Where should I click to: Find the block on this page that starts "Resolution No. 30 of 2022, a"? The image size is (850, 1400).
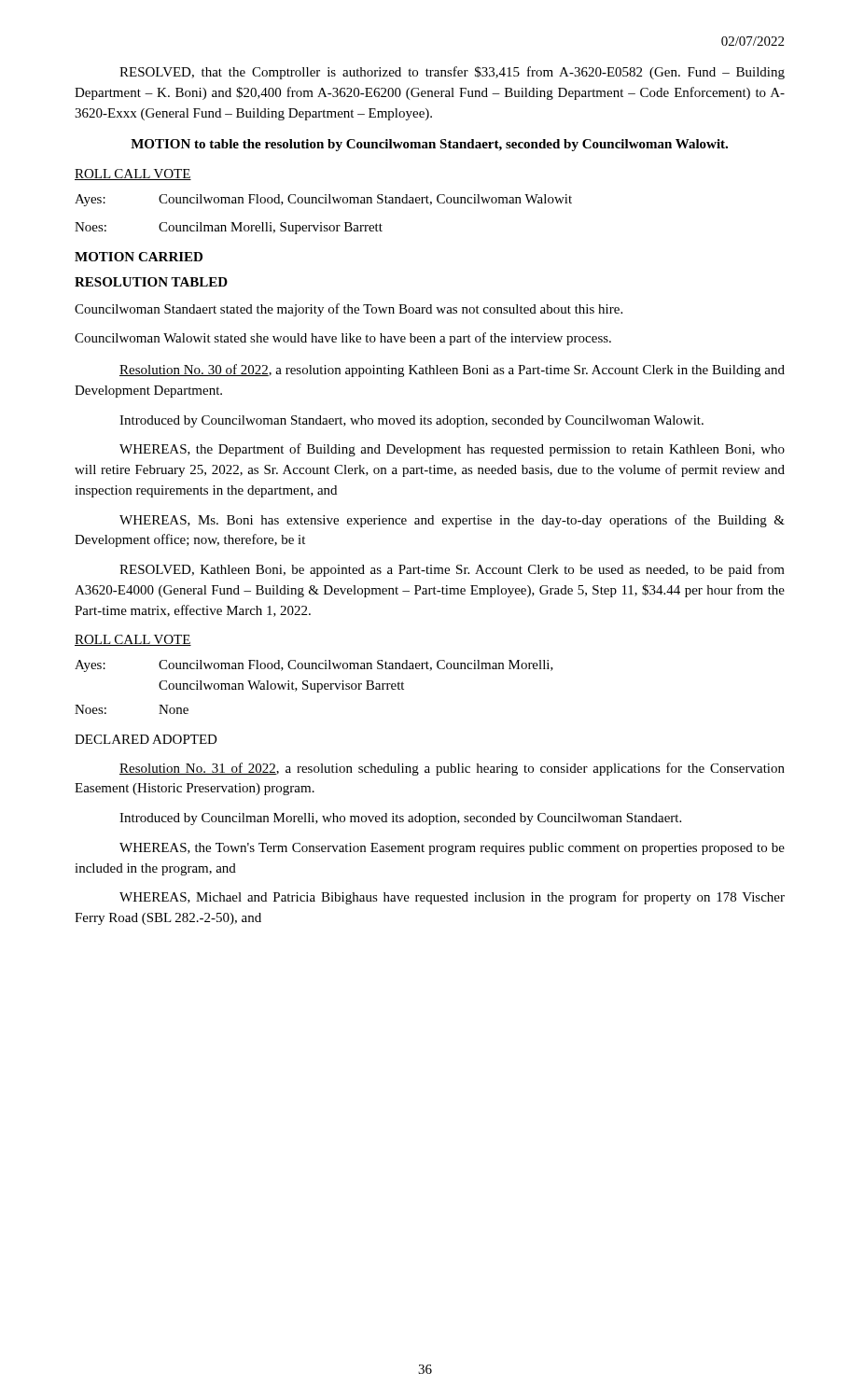(x=430, y=380)
